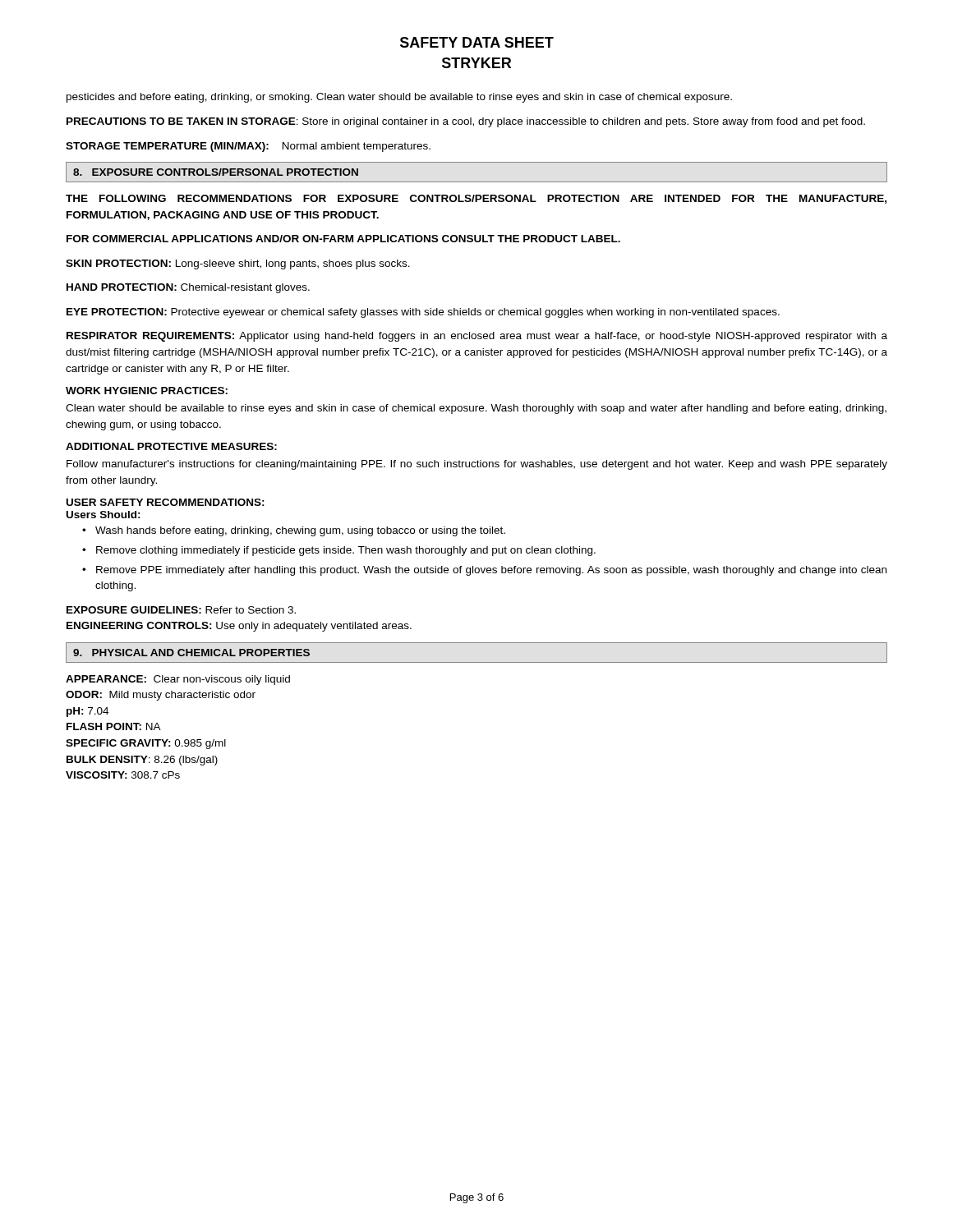
Task: Click where it says "HAND PROTECTION: Chemical-resistant gloves."
Action: click(188, 287)
